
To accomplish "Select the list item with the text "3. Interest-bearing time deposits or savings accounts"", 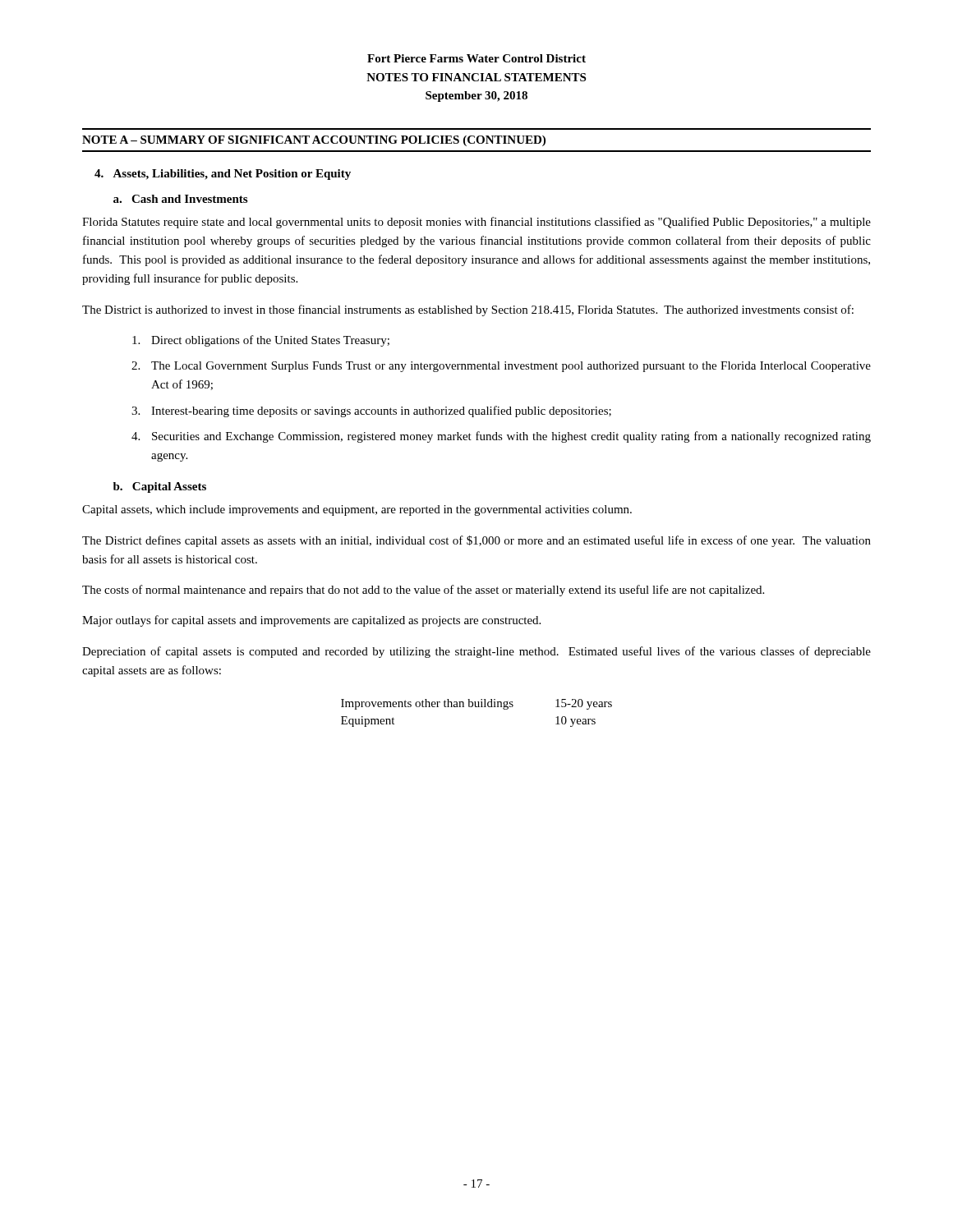I will [x=501, y=411].
